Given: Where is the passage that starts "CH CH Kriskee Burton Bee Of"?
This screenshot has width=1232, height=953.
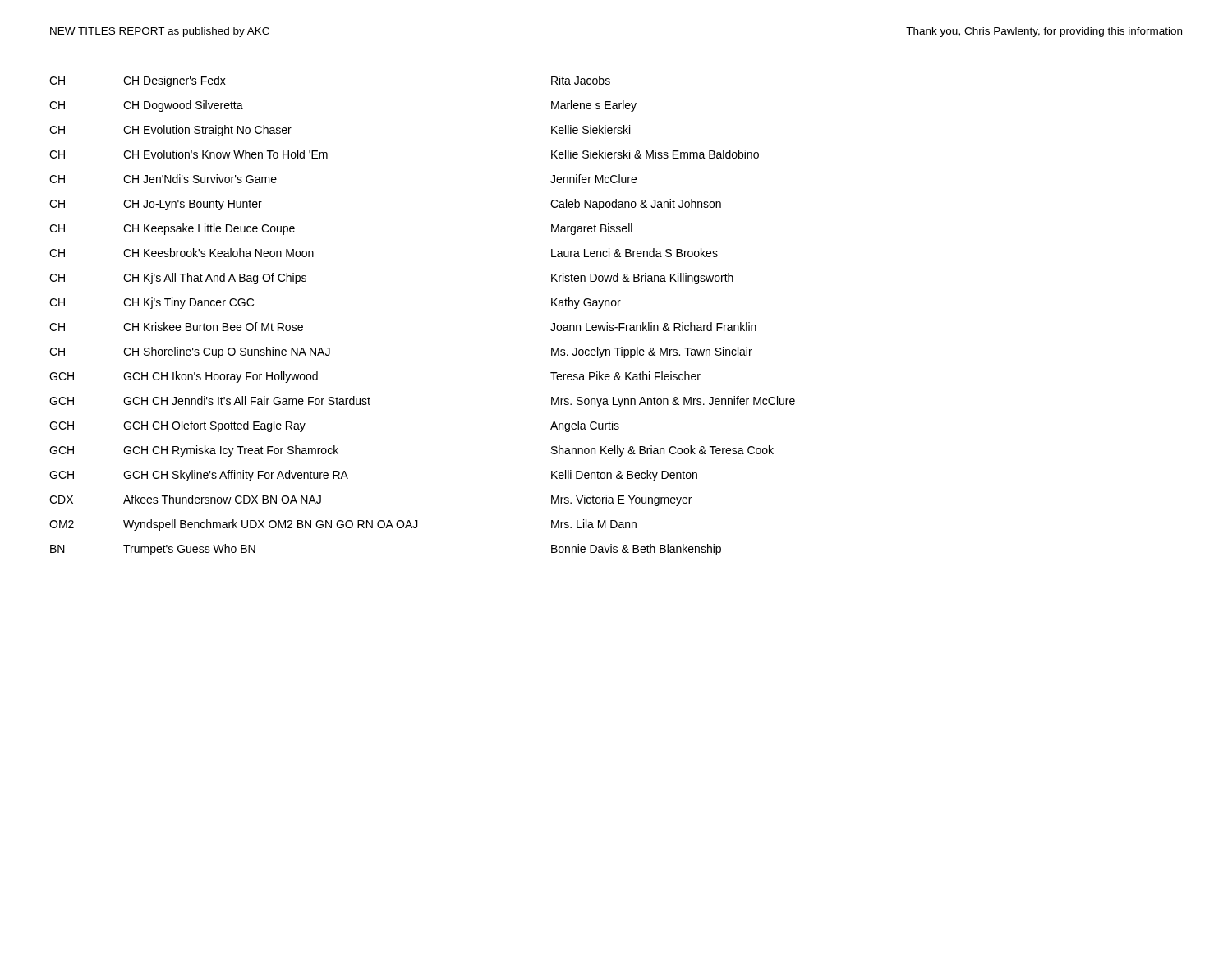Looking at the screenshot, I should (51, 326).
